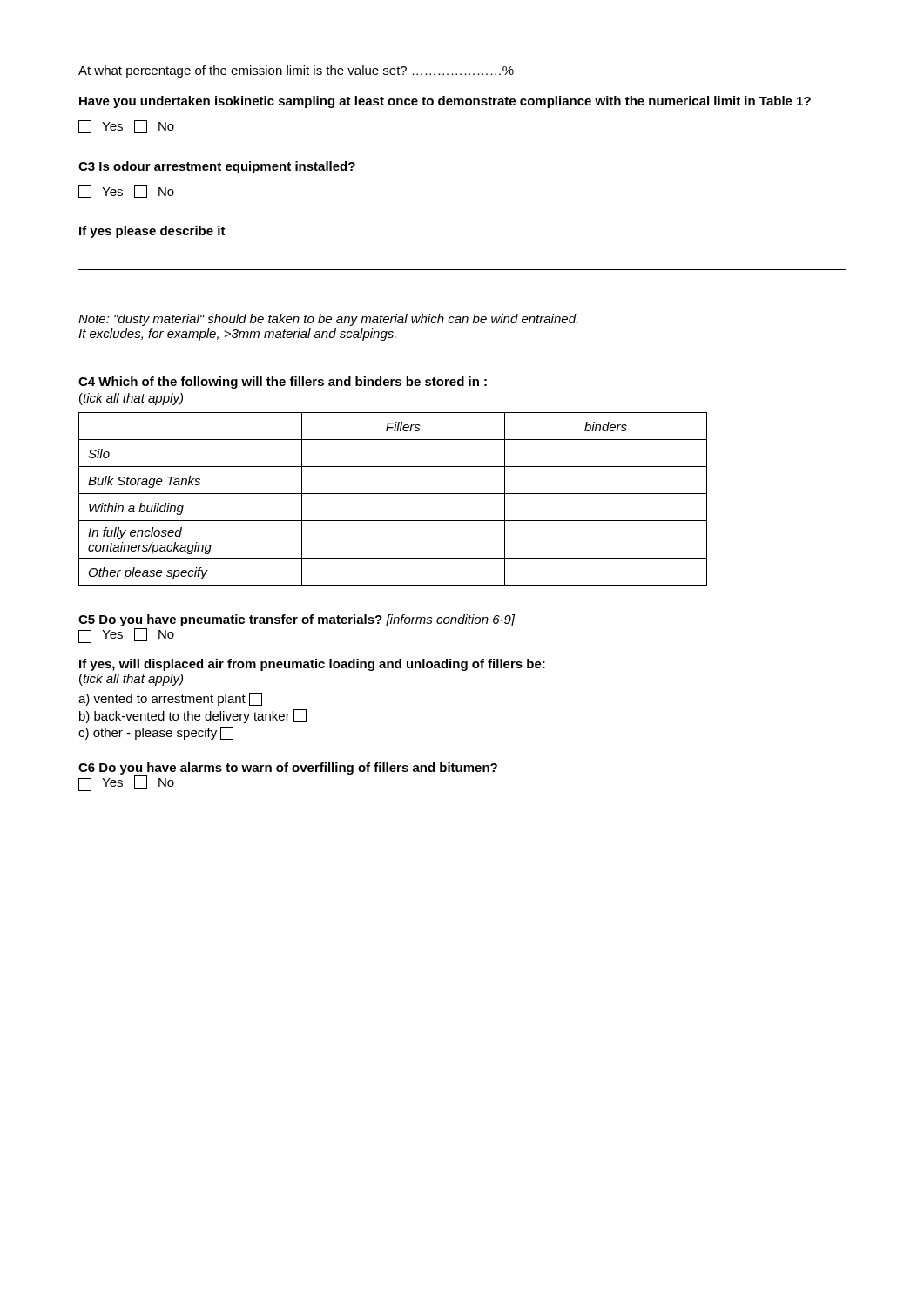The image size is (924, 1307).
Task: Point to the passage starting "C5 Do you have pneumatic transfer of"
Action: click(x=297, y=627)
